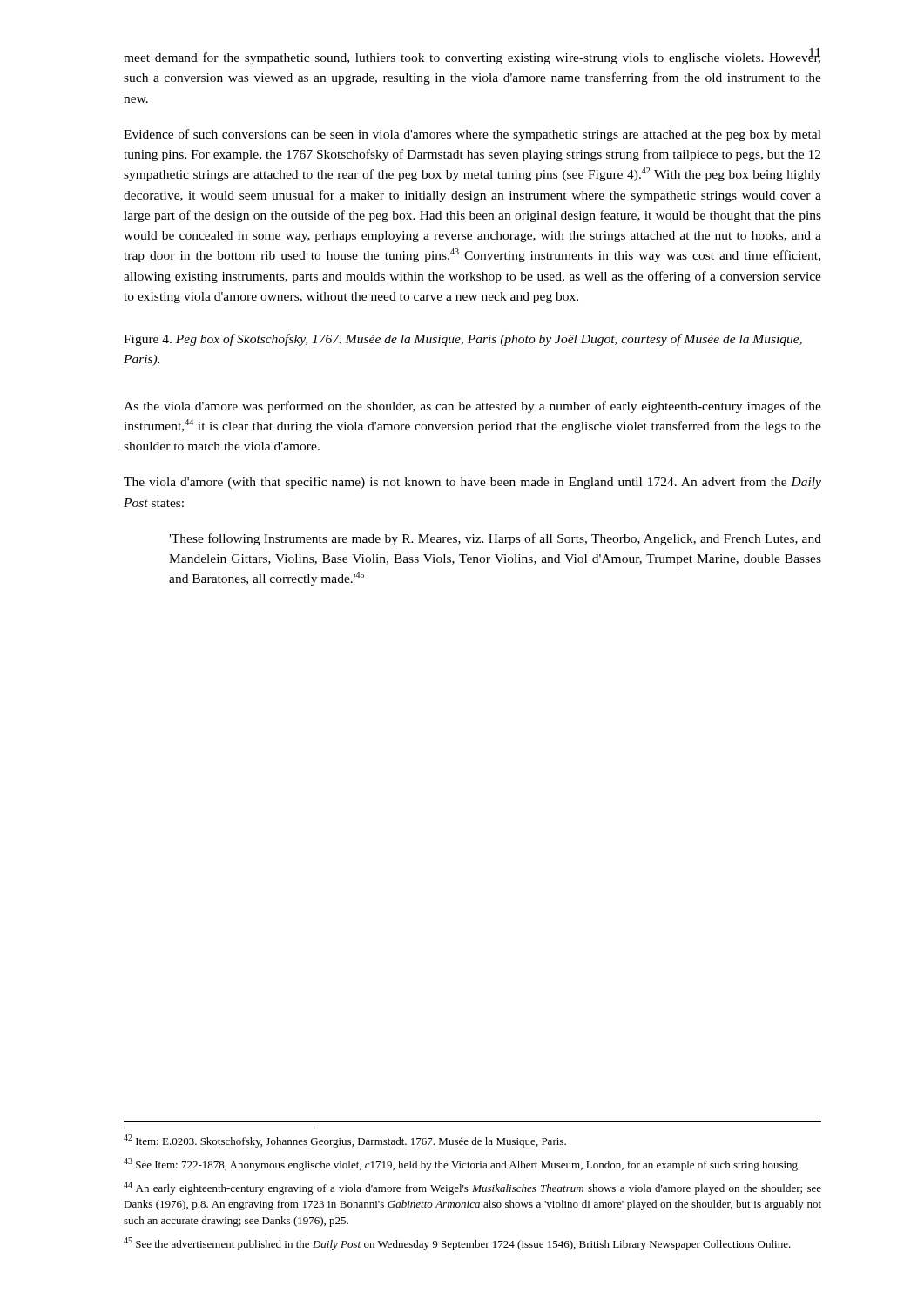Locate the text block that reads "meet demand for the sympathetic sound, luthiers took"
The width and height of the screenshot is (924, 1307).
coord(472,77)
